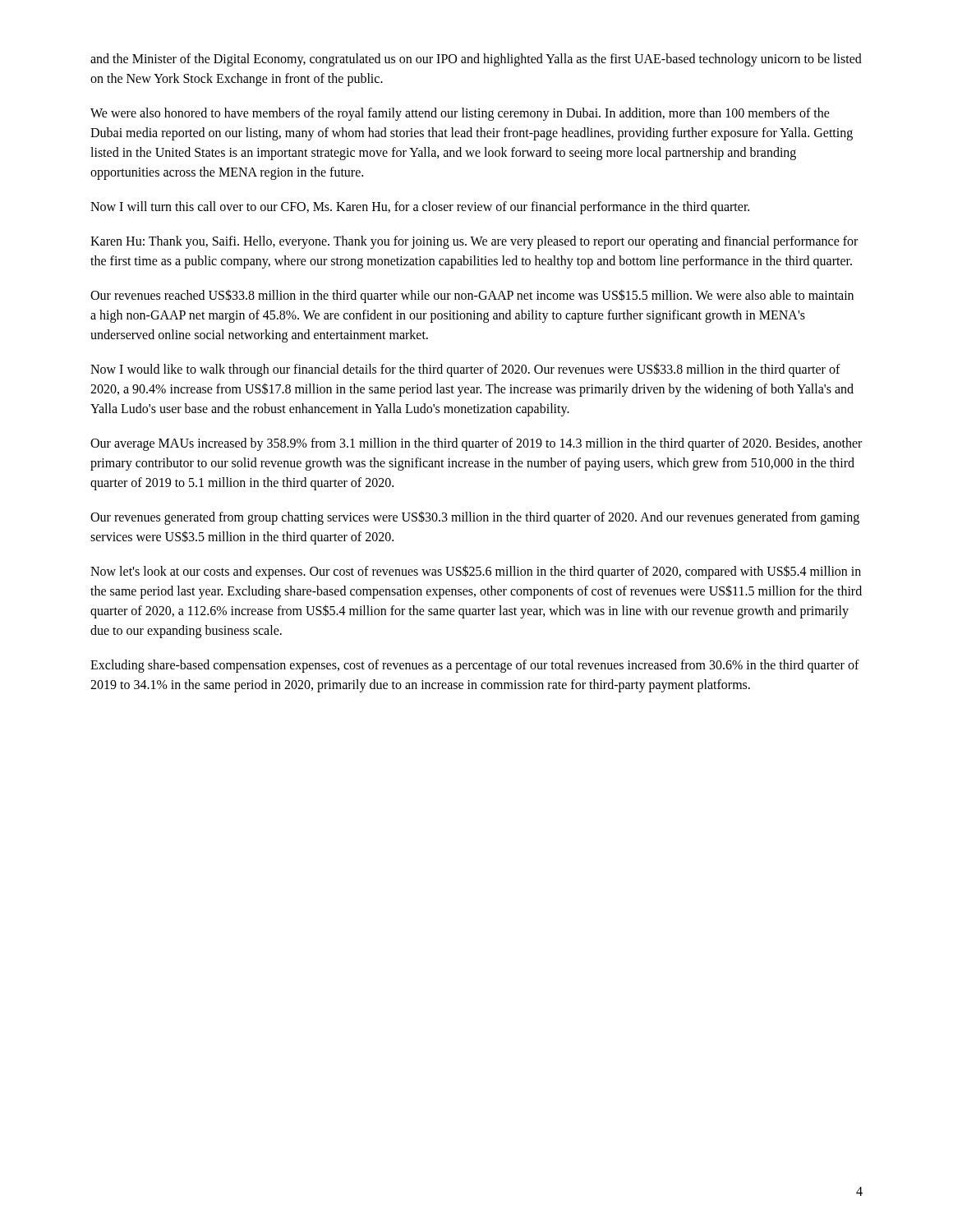Locate the element starting "We were also honored"
The image size is (953, 1232).
pyautogui.click(x=472, y=142)
